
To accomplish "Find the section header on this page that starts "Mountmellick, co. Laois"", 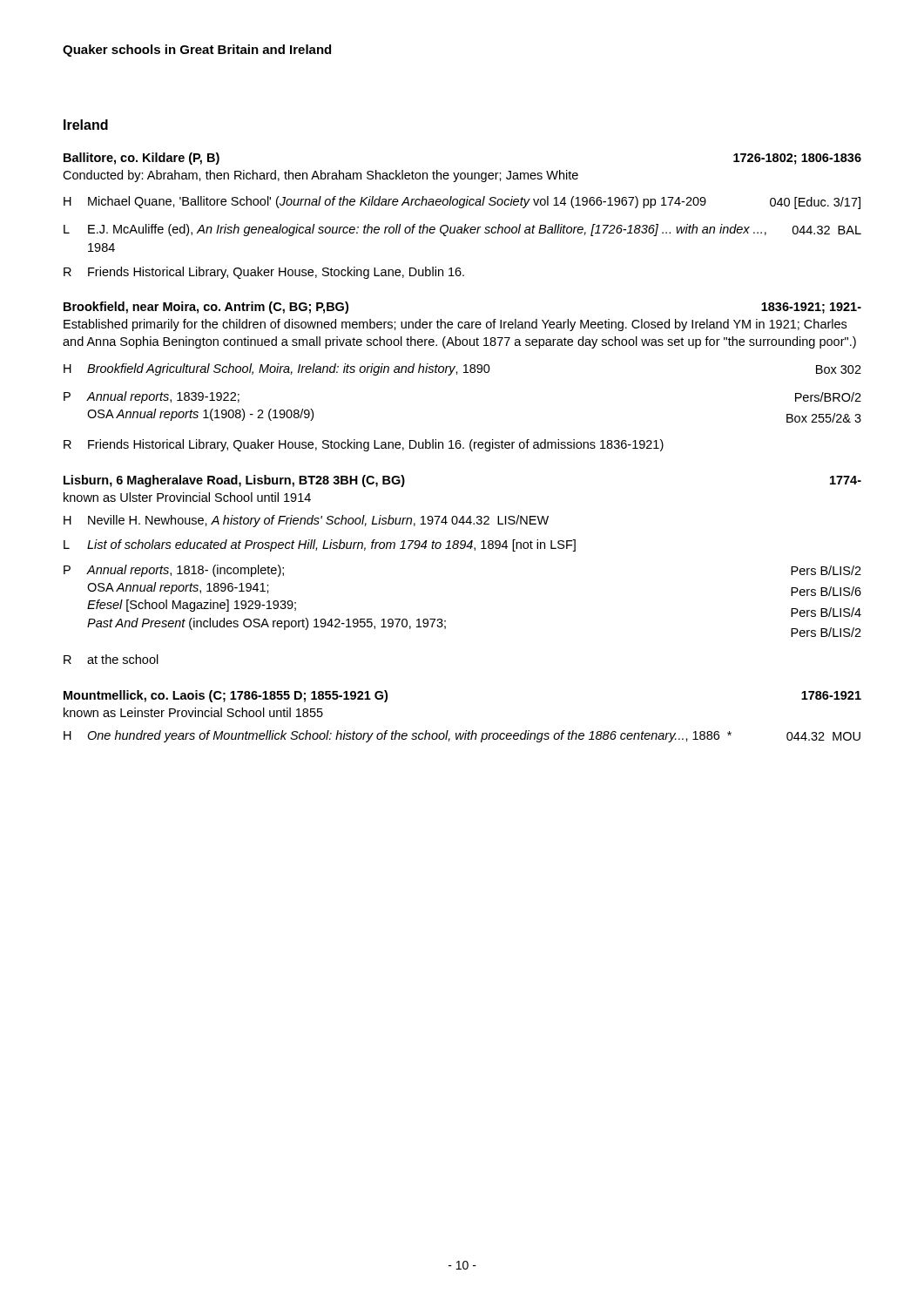I will [224, 694].
